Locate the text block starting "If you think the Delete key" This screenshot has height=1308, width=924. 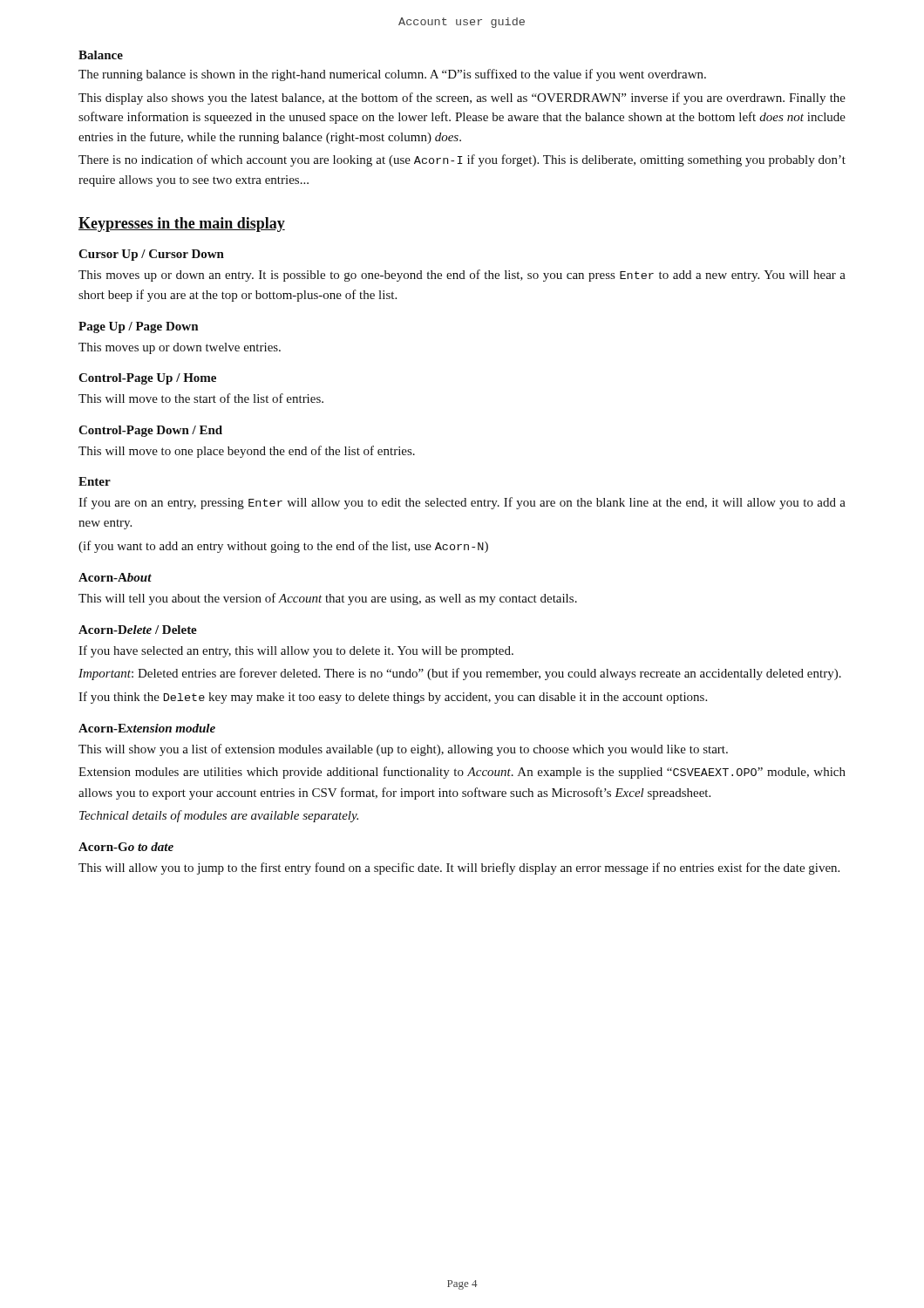393,697
